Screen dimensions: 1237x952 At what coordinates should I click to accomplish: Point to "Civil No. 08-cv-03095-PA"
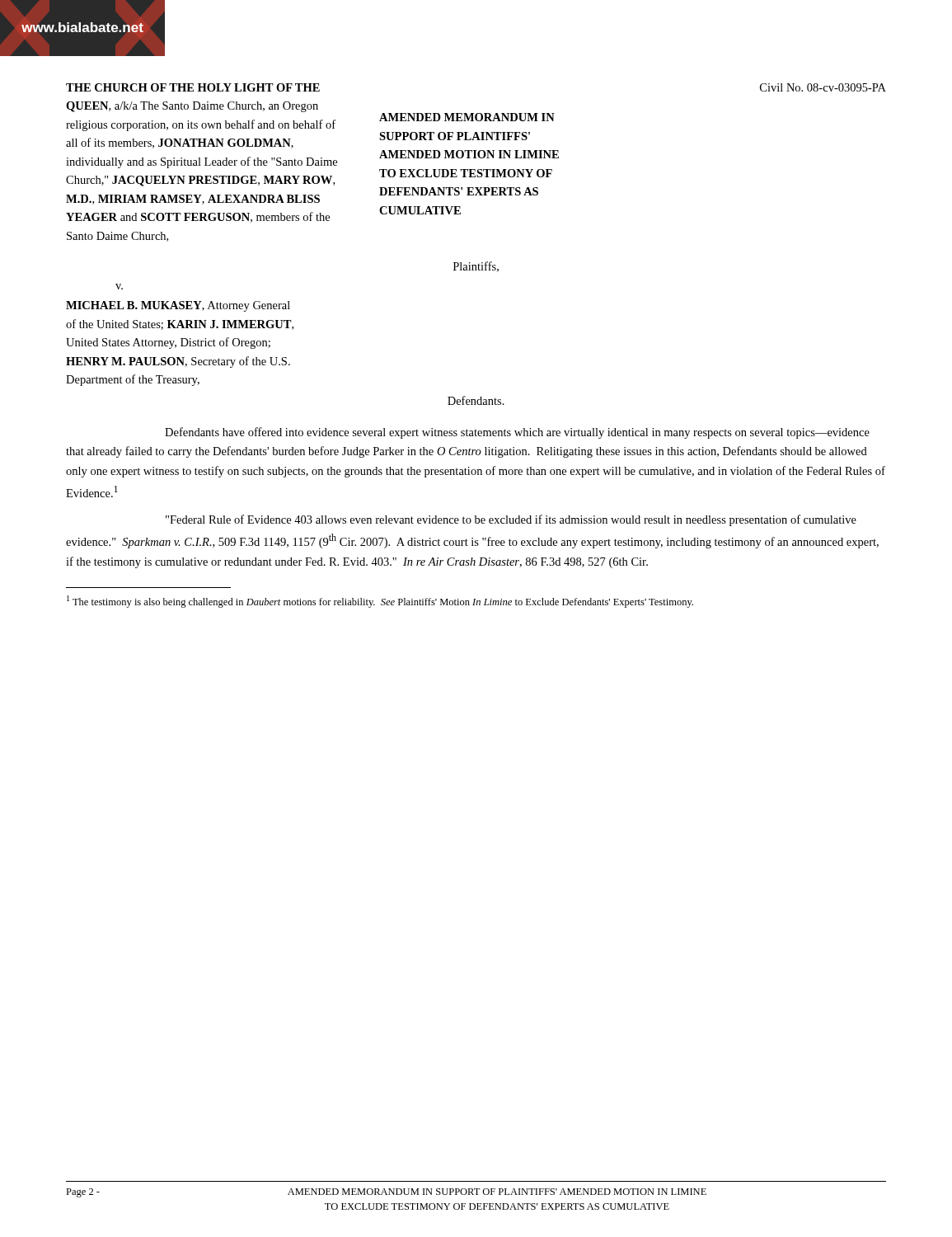(823, 87)
